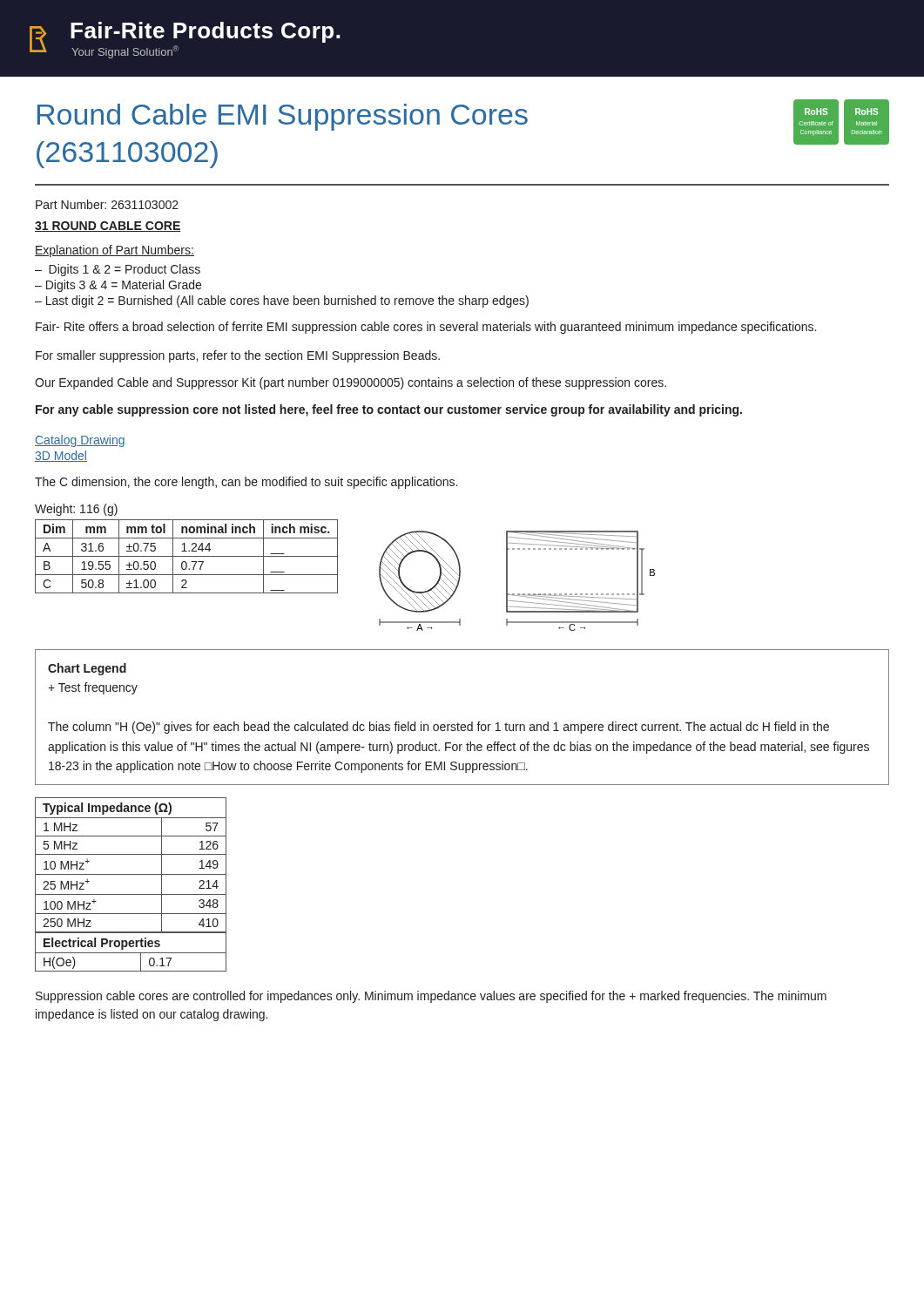Find the block starting "Explanation of Part Numbers:"
Screen dimensions: 1307x924
click(114, 250)
